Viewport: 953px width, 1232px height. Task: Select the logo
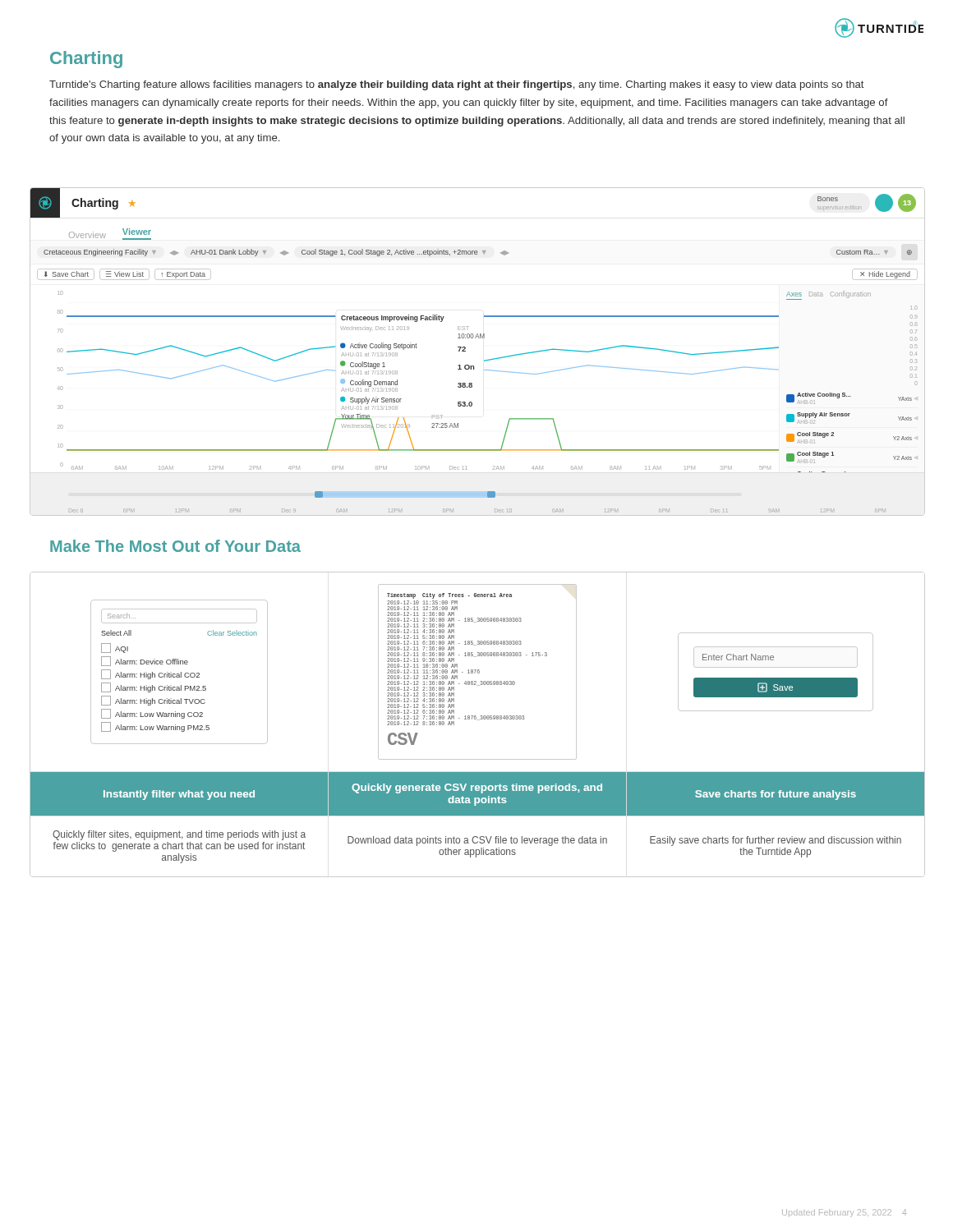[x=878, y=28]
